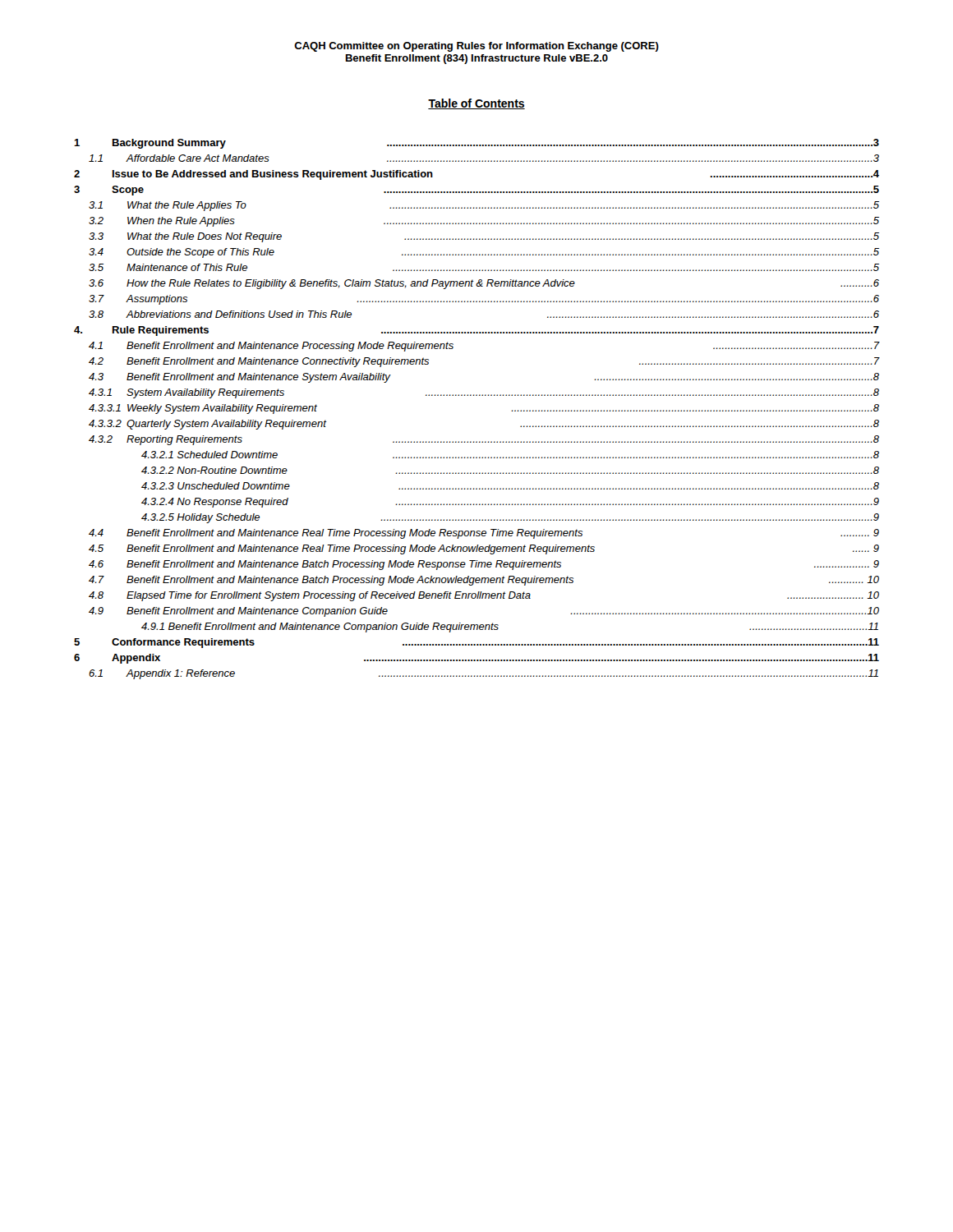
Task: Locate the text block starting "5 Conformance Requirements"
Action: [x=476, y=642]
